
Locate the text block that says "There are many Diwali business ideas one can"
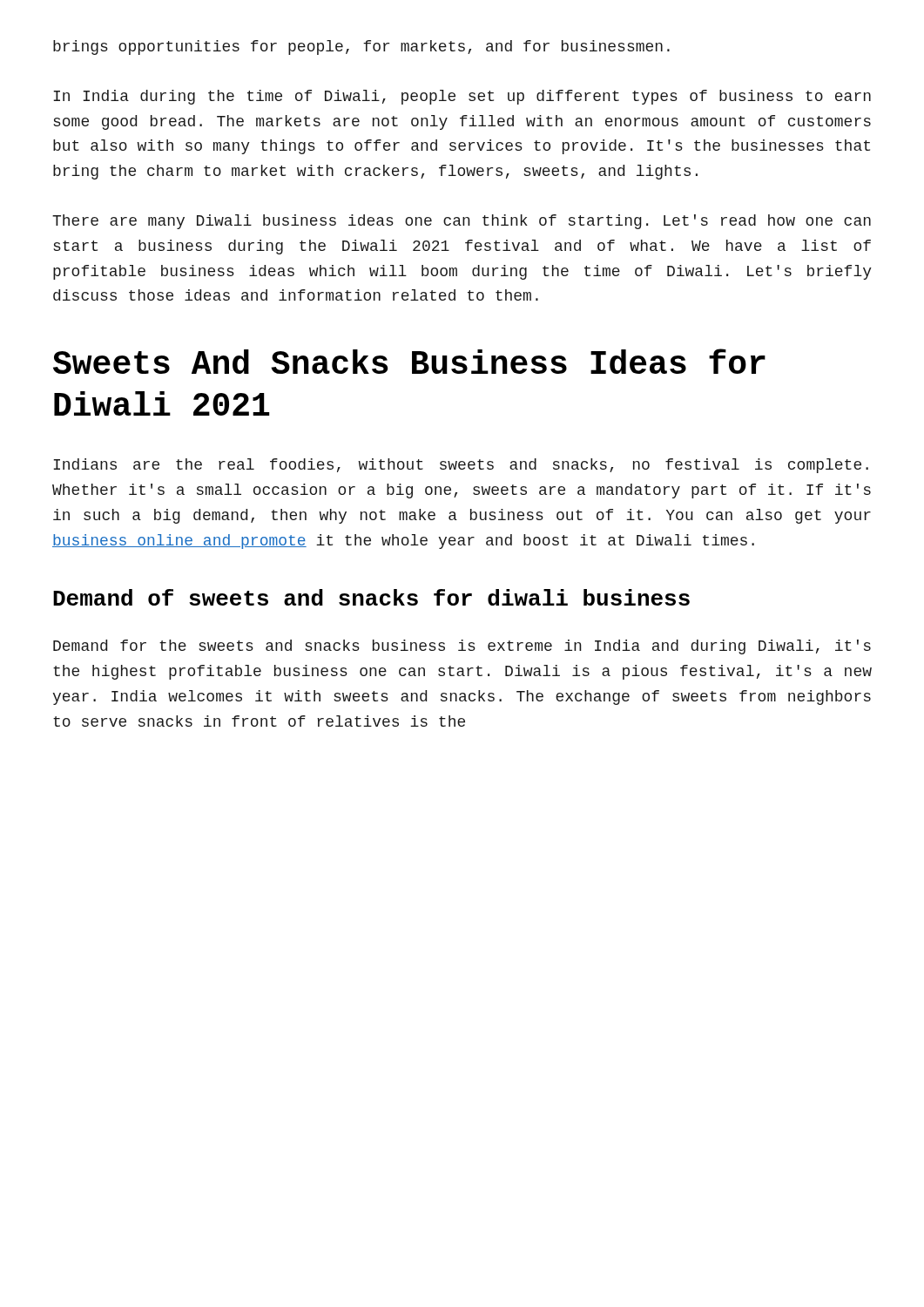(462, 259)
